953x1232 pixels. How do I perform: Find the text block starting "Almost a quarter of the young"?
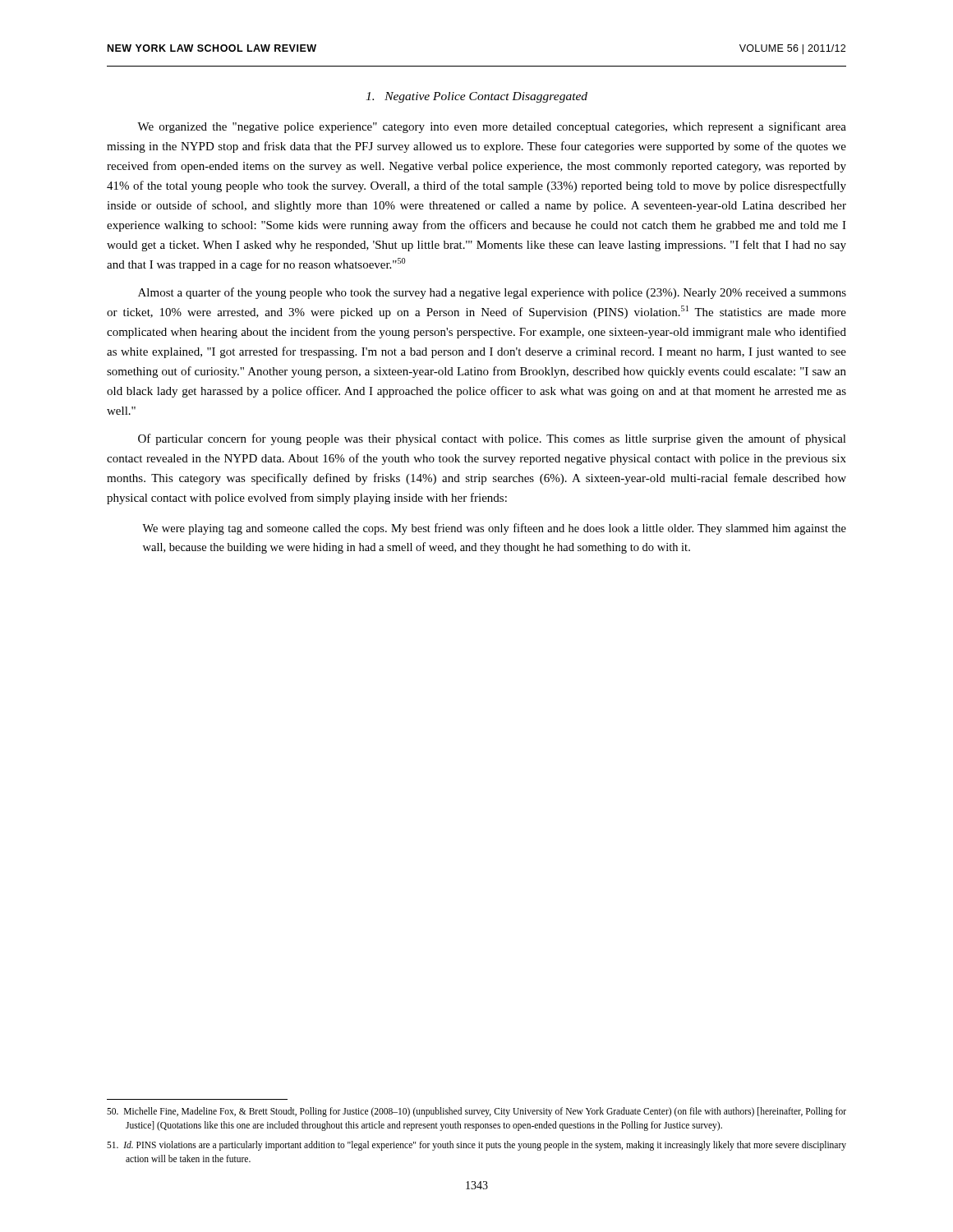coord(476,352)
